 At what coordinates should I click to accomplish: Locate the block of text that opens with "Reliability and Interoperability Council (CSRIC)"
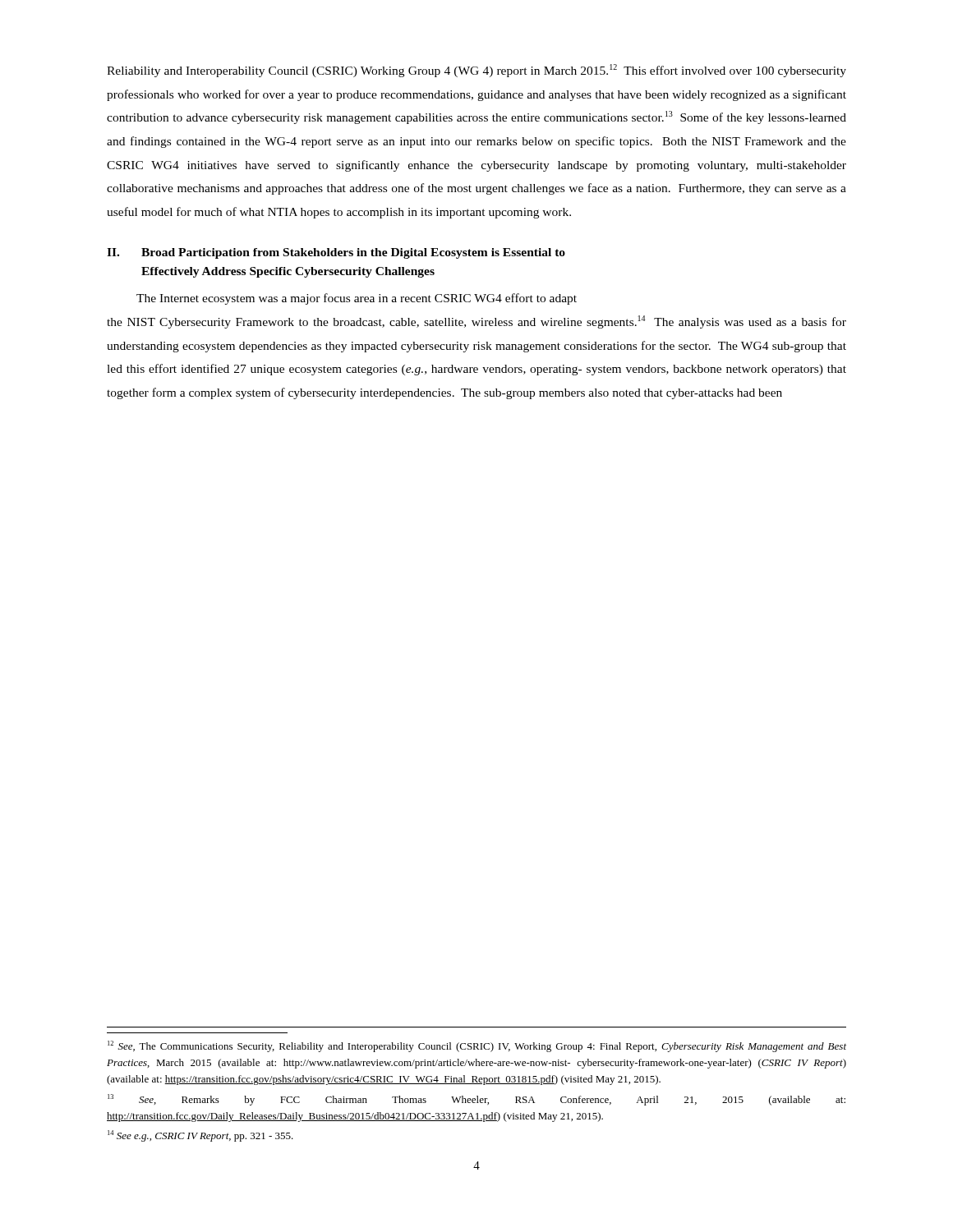point(476,140)
